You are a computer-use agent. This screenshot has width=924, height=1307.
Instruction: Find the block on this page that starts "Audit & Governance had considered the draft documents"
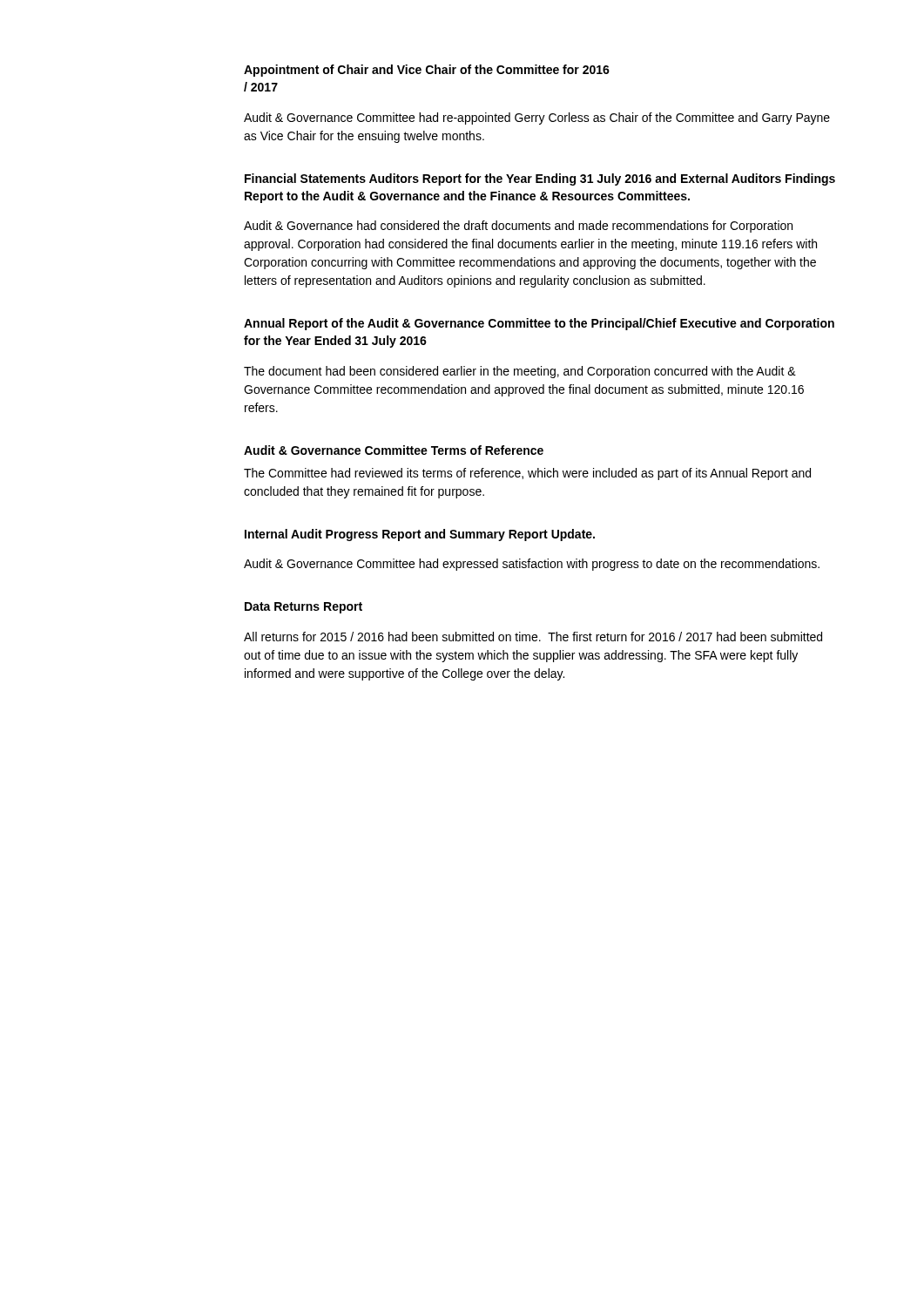pos(531,253)
